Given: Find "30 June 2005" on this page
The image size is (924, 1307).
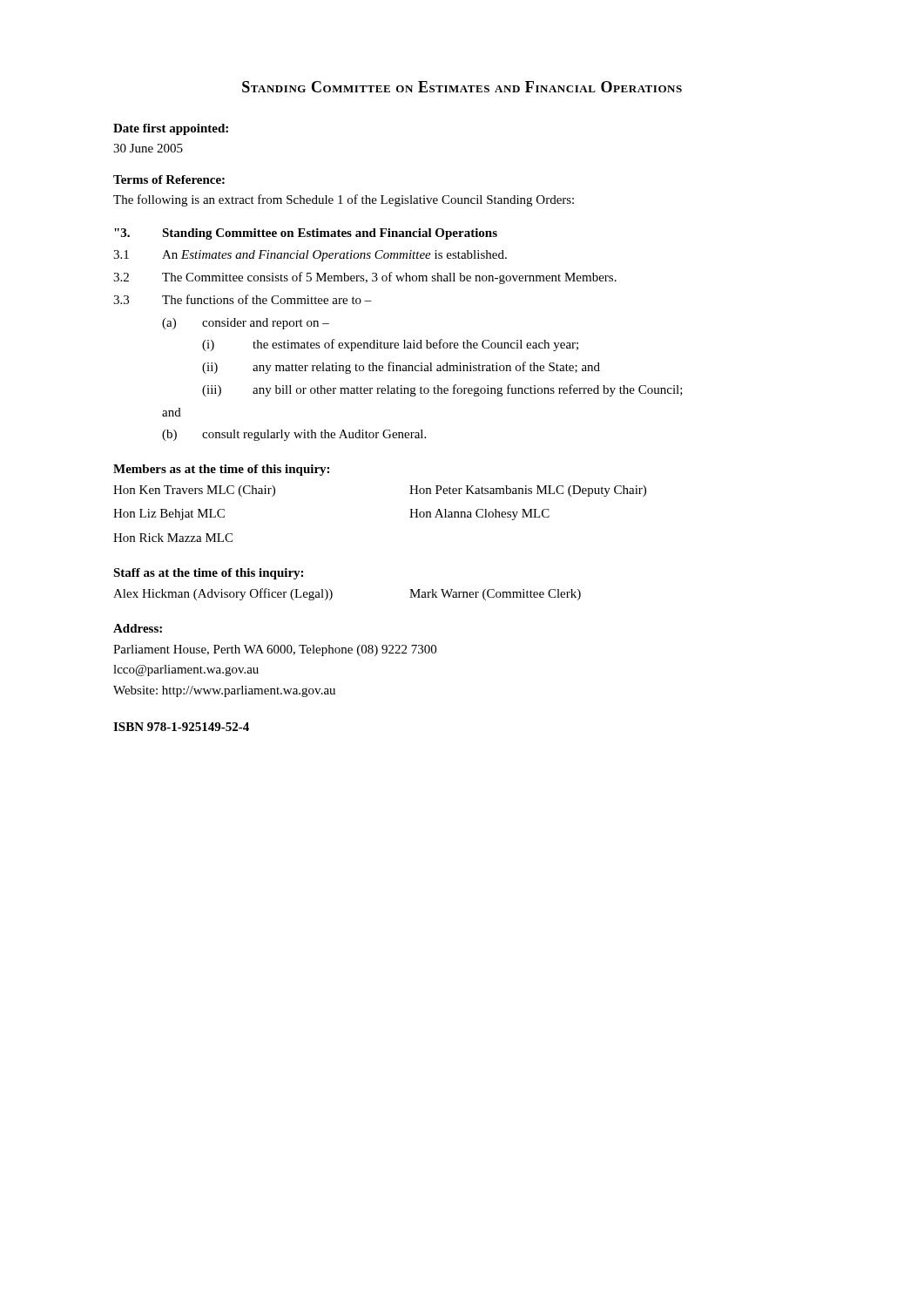Looking at the screenshot, I should 148,148.
